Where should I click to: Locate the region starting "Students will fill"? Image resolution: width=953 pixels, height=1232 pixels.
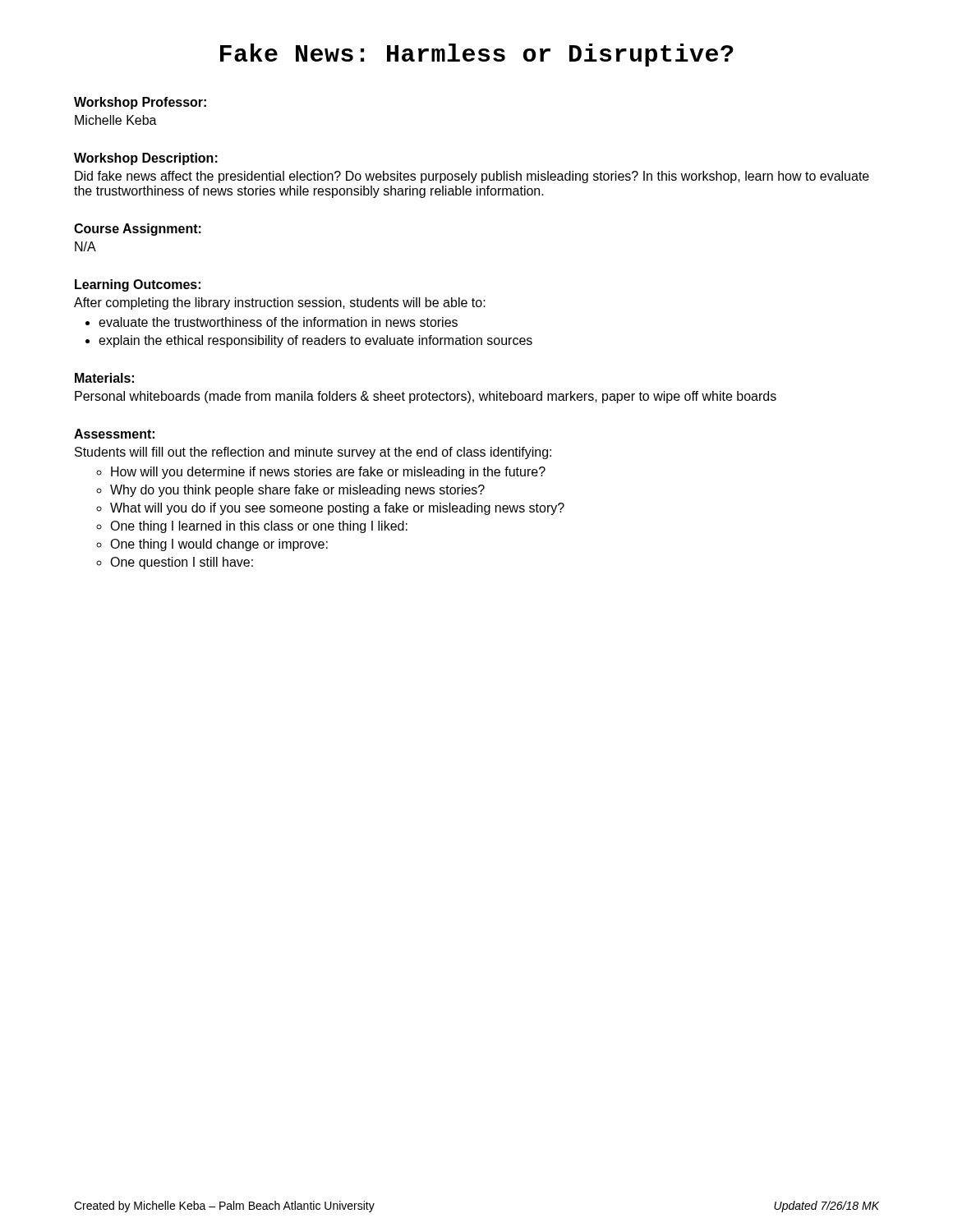(x=313, y=452)
